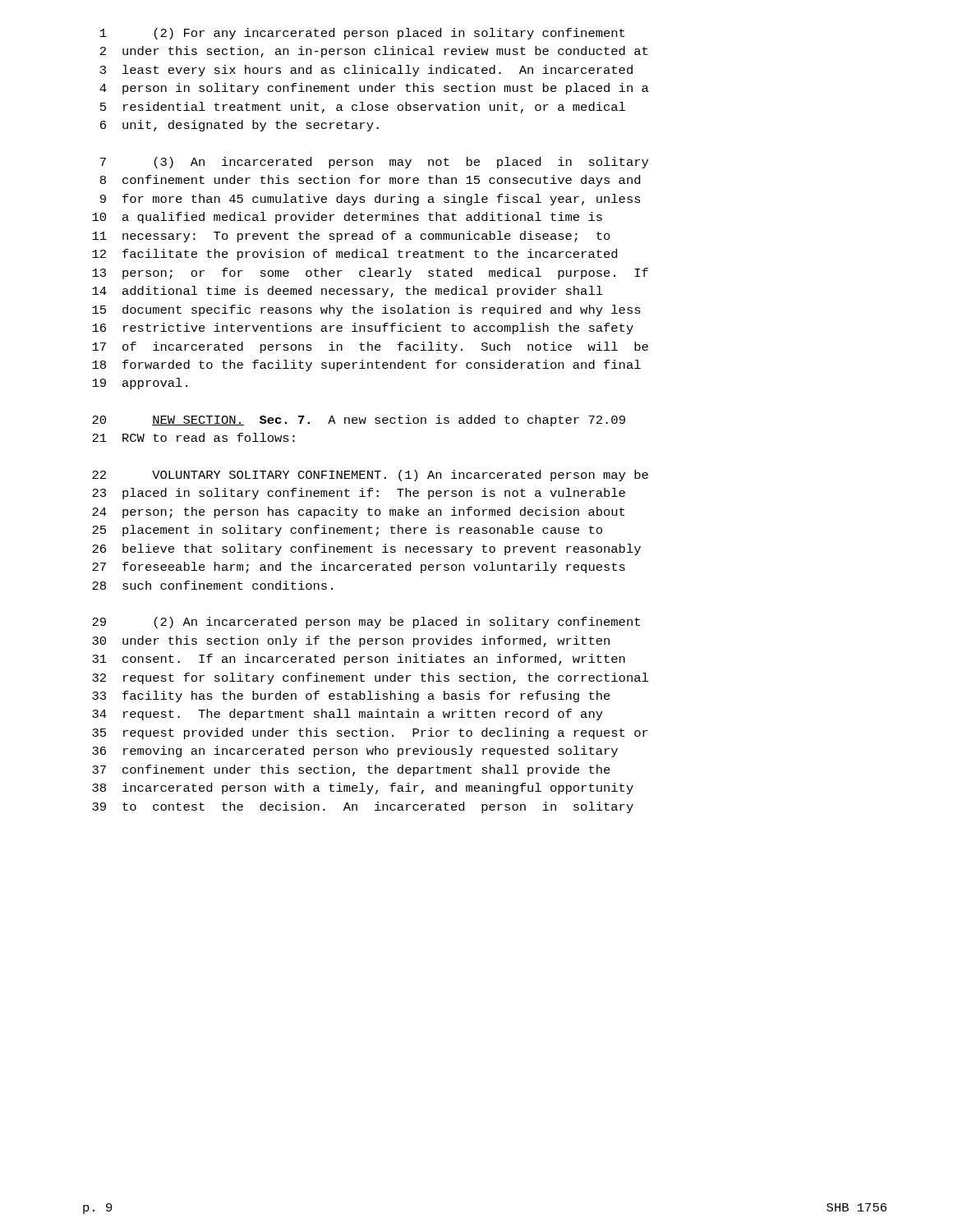The image size is (953, 1232).
Task: Point to the text block starting "7 (3) An incarcerated"
Action: [x=485, y=273]
